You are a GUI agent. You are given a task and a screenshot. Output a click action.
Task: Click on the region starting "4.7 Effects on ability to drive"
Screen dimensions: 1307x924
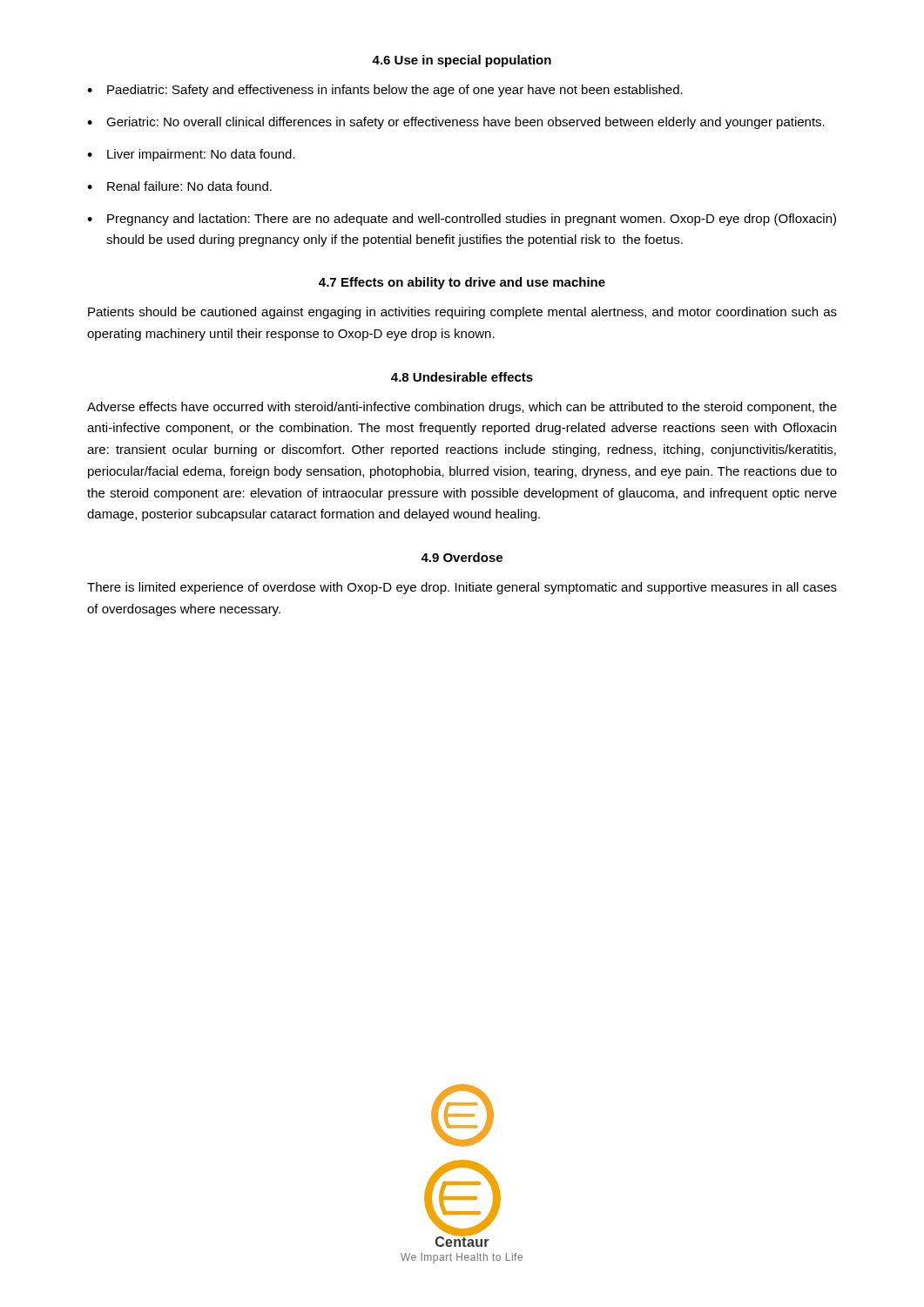coord(462,282)
